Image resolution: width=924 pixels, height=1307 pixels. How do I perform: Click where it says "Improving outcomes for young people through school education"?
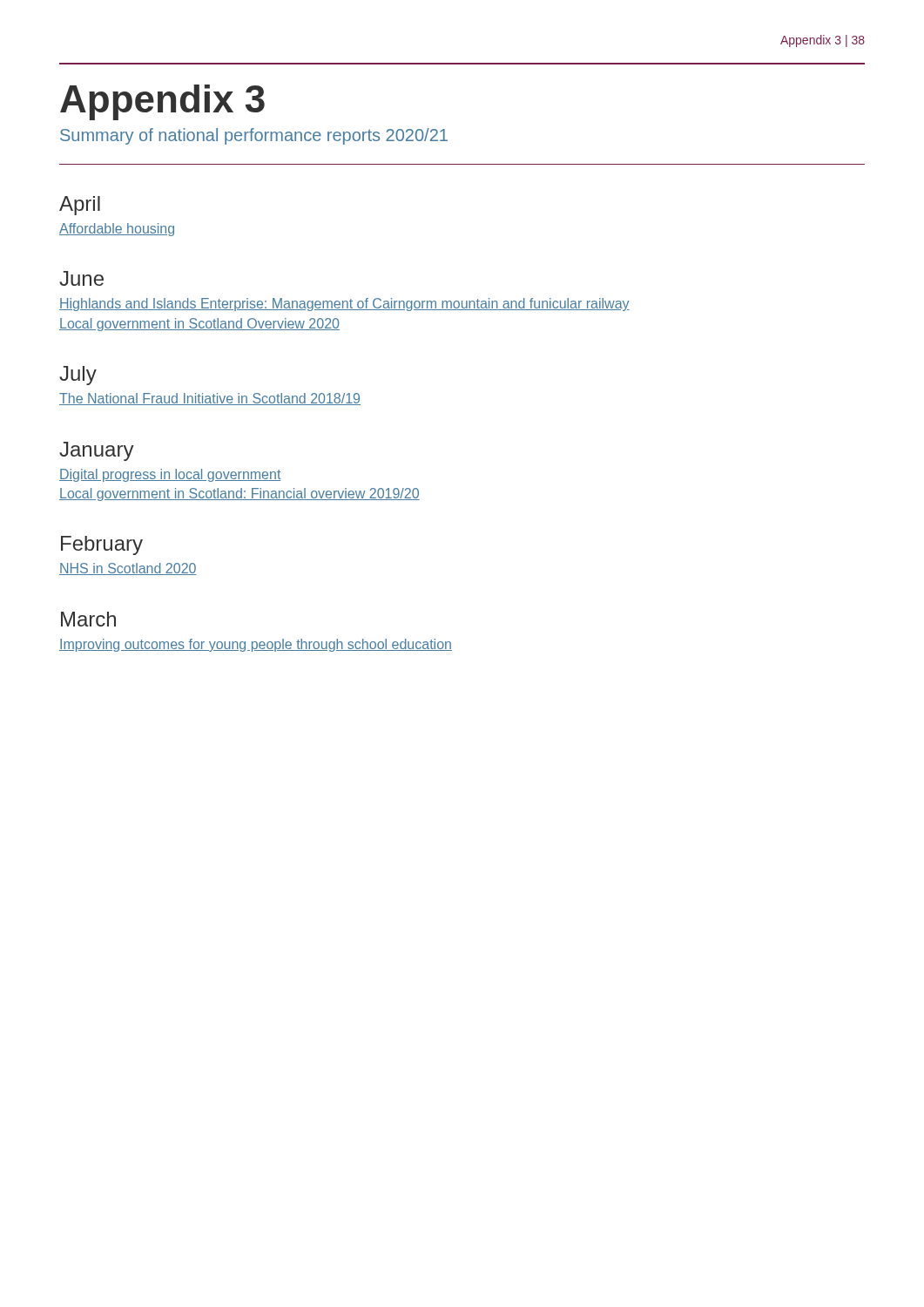(x=462, y=645)
